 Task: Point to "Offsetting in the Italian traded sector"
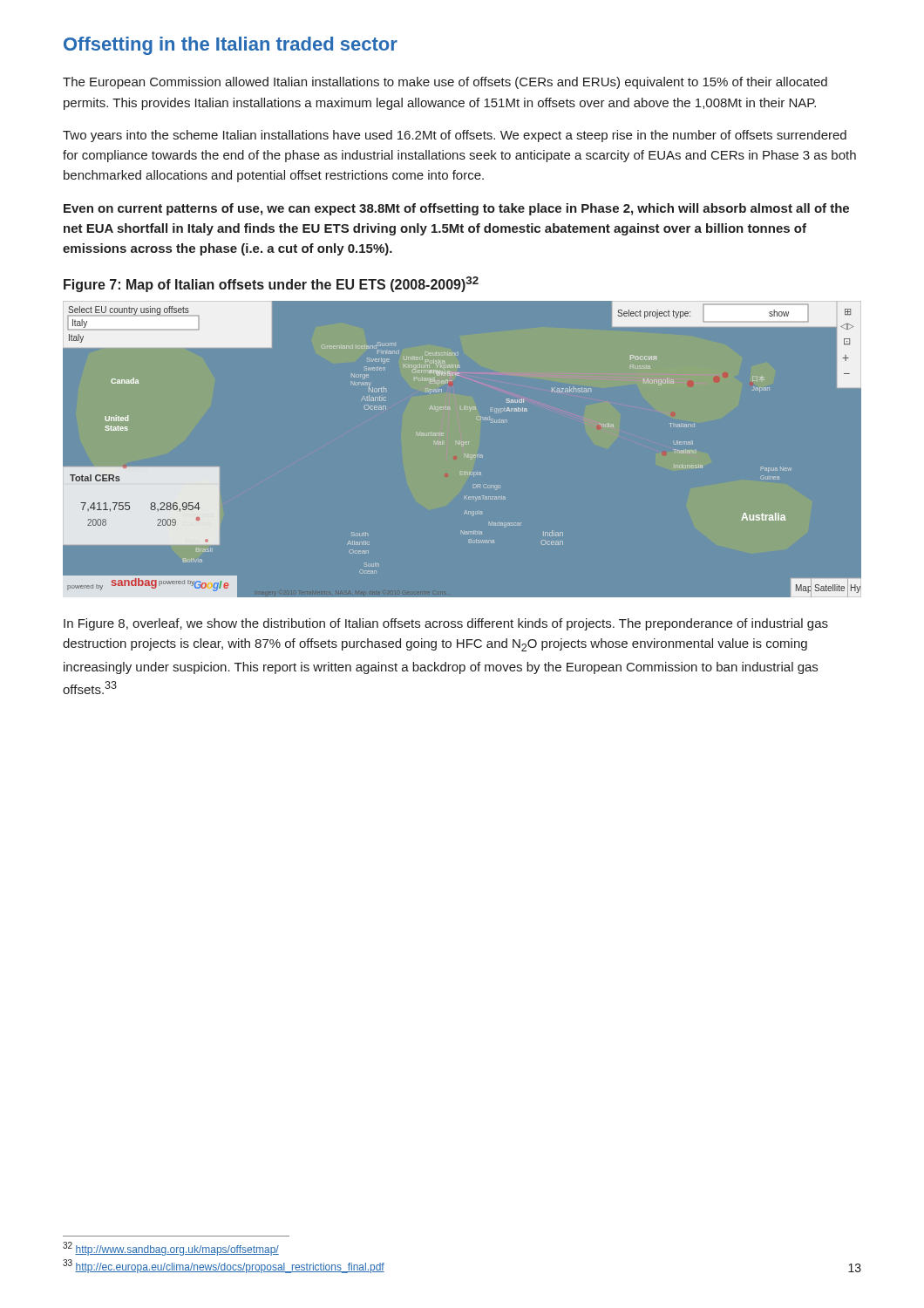click(x=231, y=46)
